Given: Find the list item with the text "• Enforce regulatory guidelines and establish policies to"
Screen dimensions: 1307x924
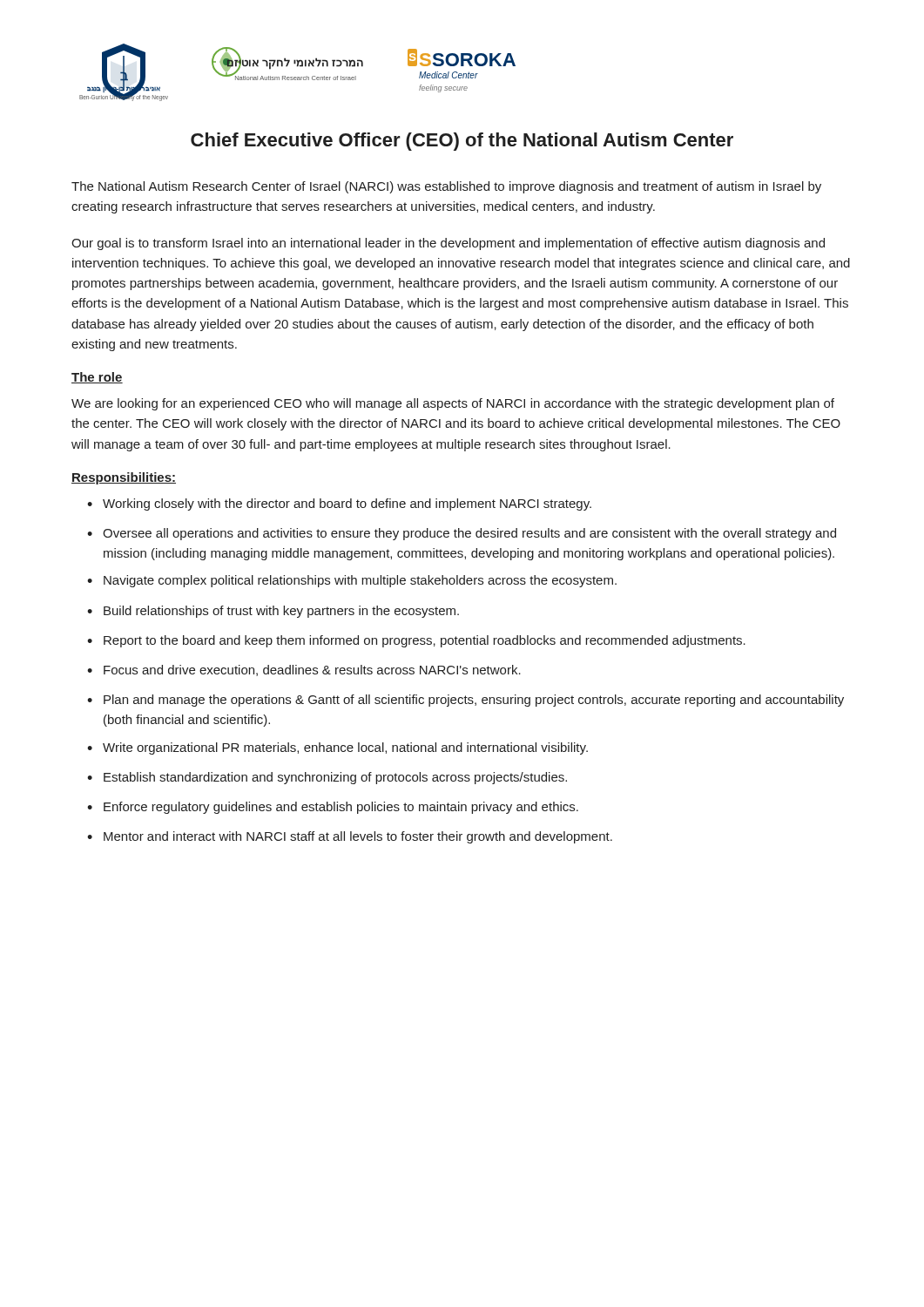Looking at the screenshot, I should pos(470,808).
